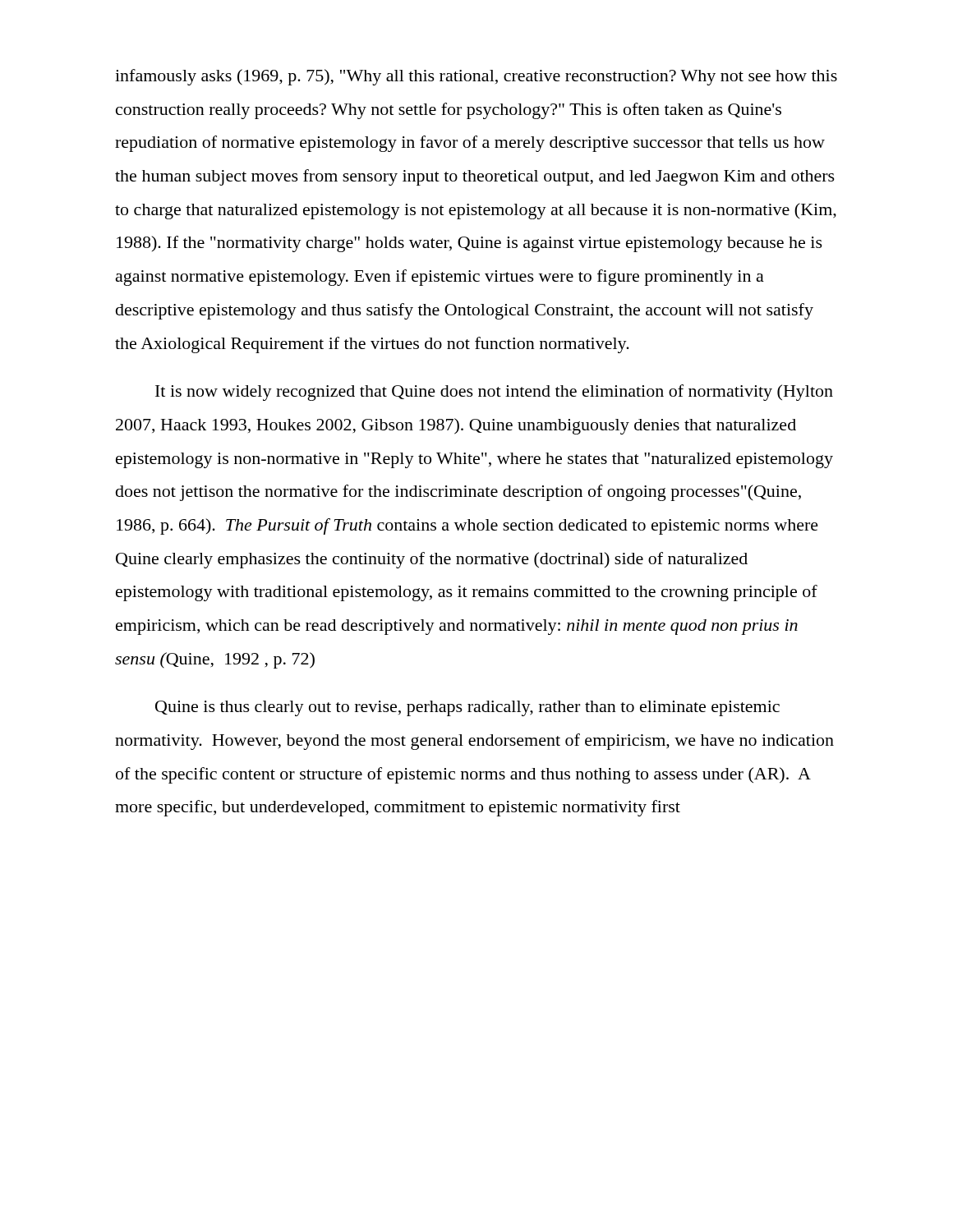Point to the block beginning "Quine is thus"
Image resolution: width=953 pixels, height=1232 pixels.
(467, 708)
